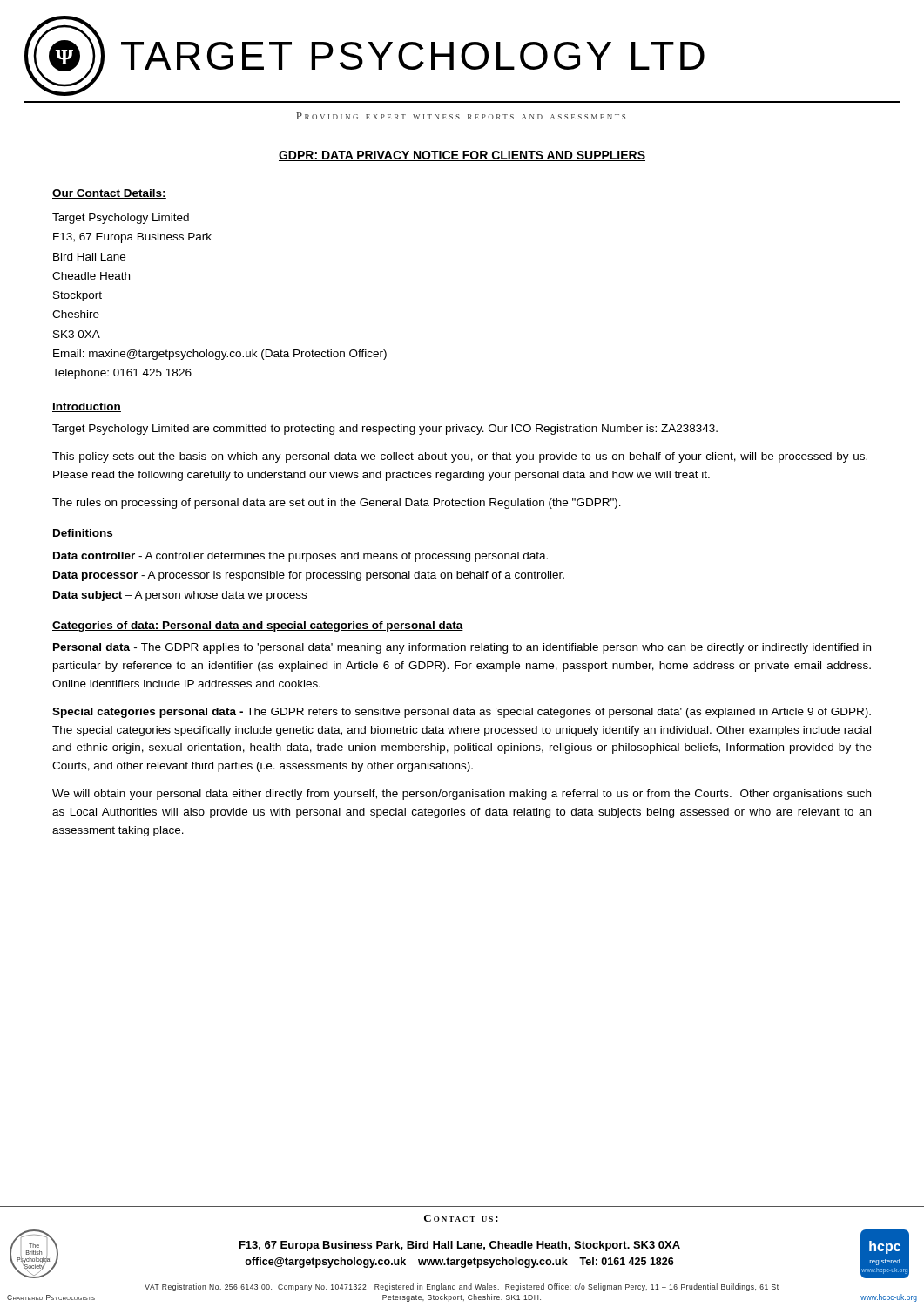Find "TARGET PSYCHOLOGY LTD" on this page

click(x=414, y=56)
